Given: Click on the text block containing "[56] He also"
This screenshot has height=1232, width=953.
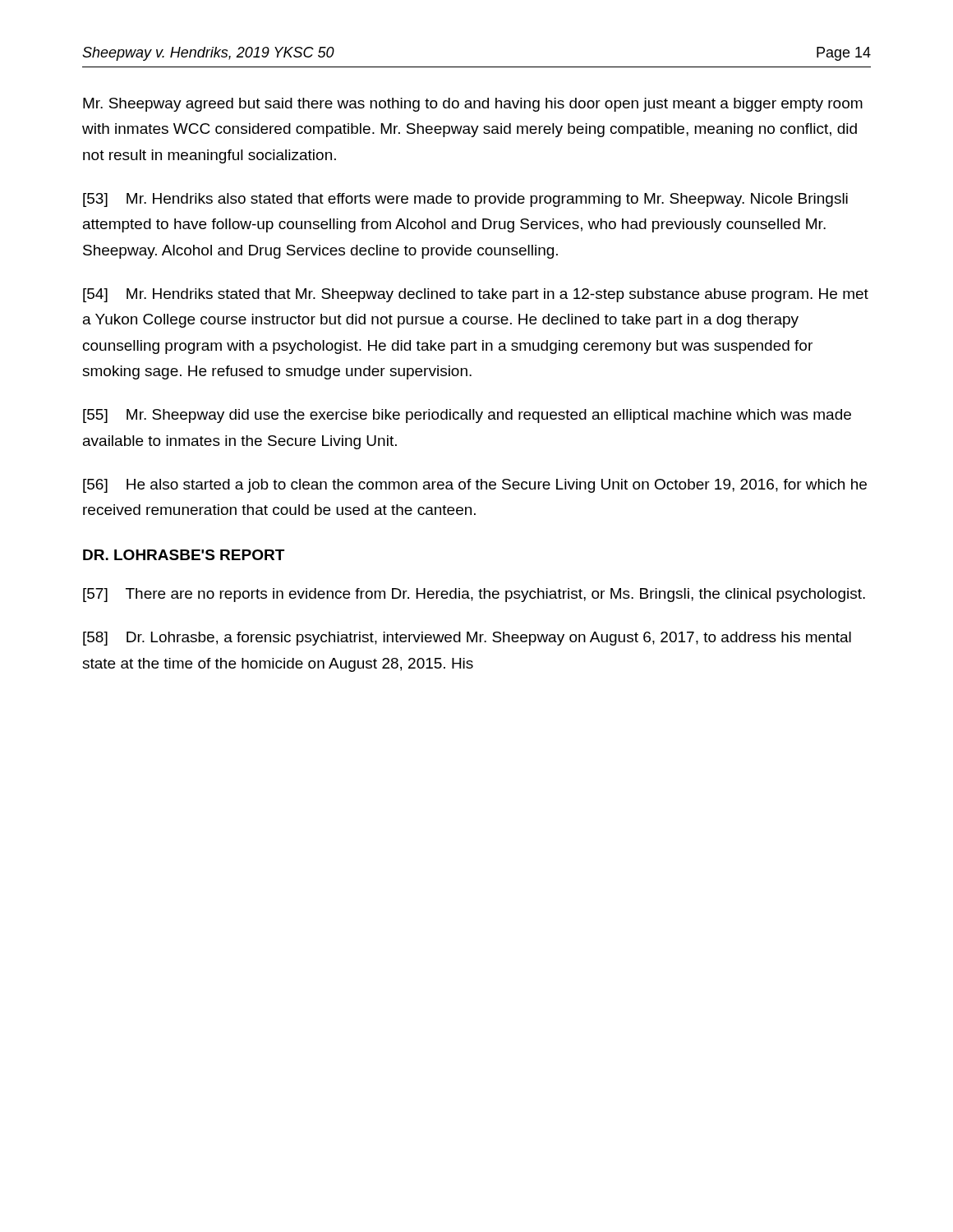Looking at the screenshot, I should point(475,497).
